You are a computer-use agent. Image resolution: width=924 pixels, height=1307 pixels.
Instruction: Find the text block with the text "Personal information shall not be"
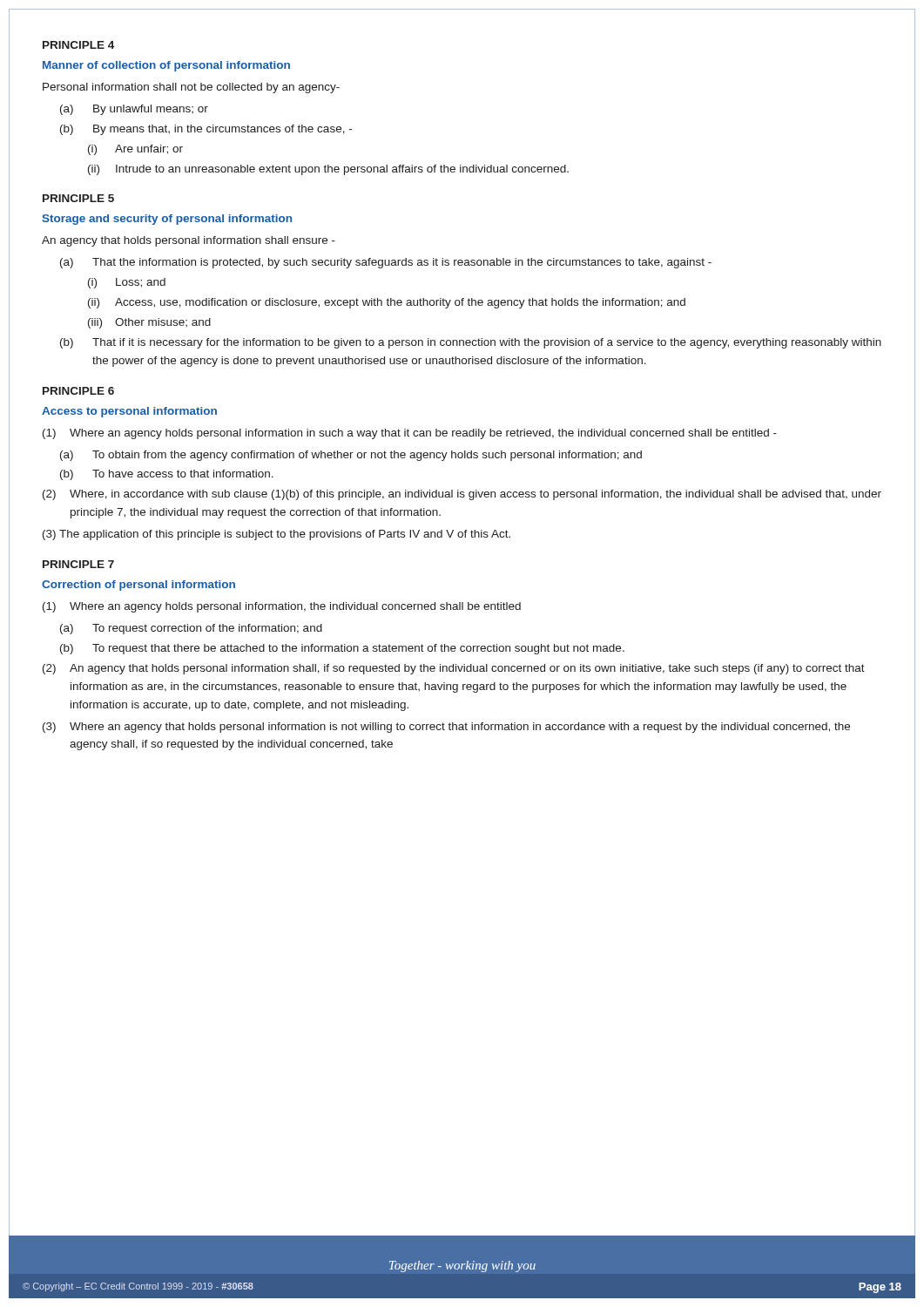[x=191, y=87]
